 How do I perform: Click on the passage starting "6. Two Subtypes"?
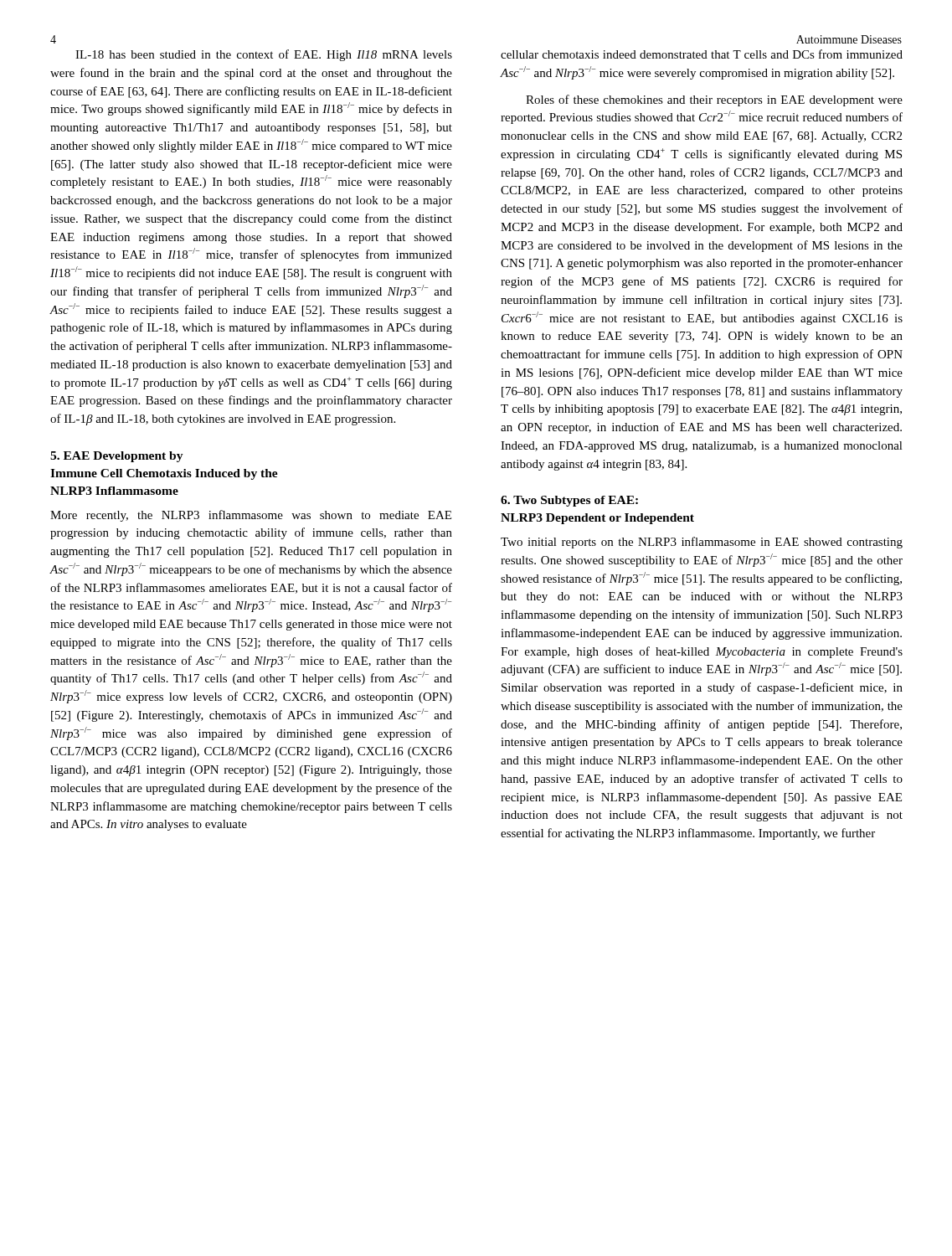click(x=702, y=509)
